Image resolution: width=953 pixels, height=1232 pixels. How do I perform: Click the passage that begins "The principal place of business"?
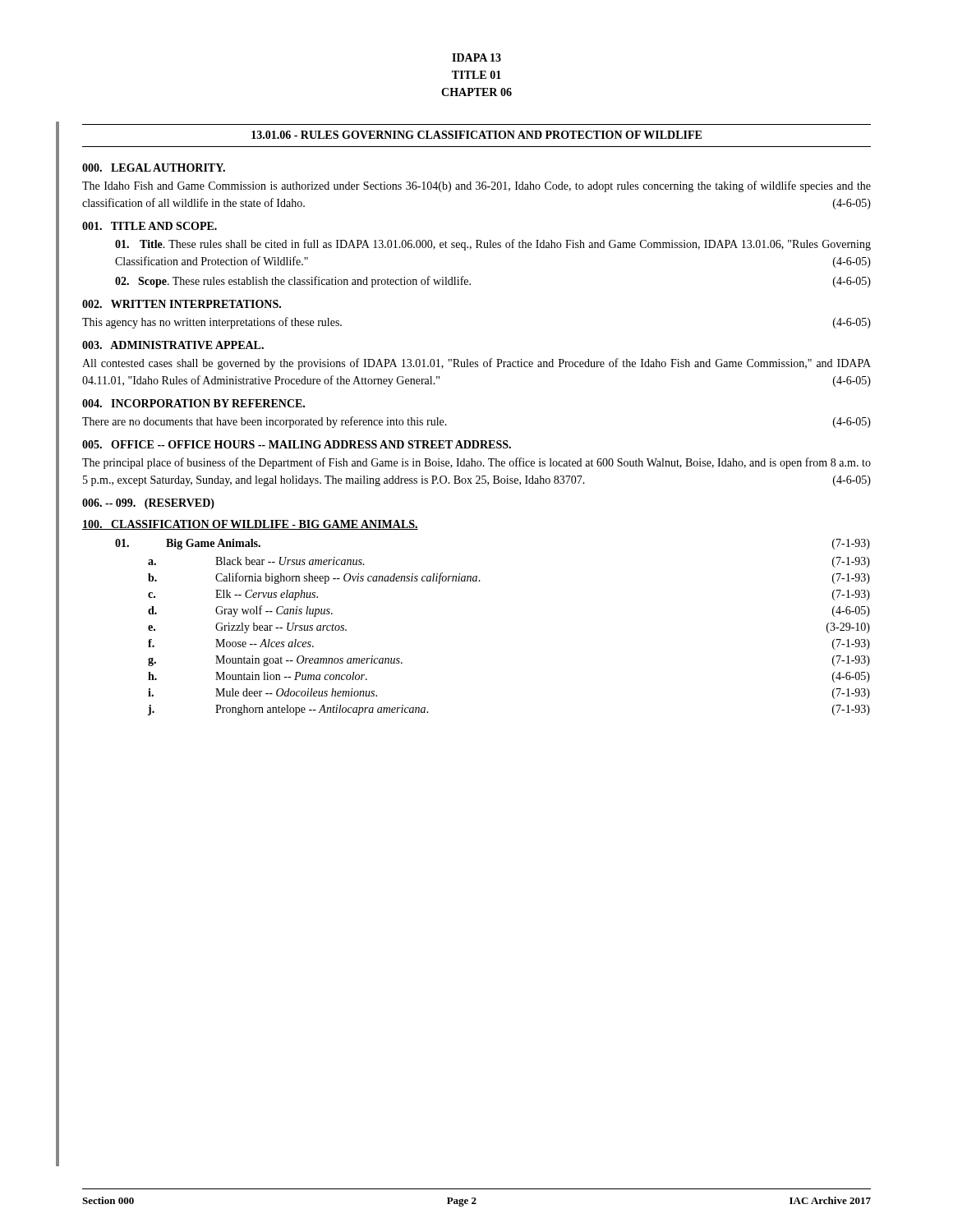pos(476,473)
